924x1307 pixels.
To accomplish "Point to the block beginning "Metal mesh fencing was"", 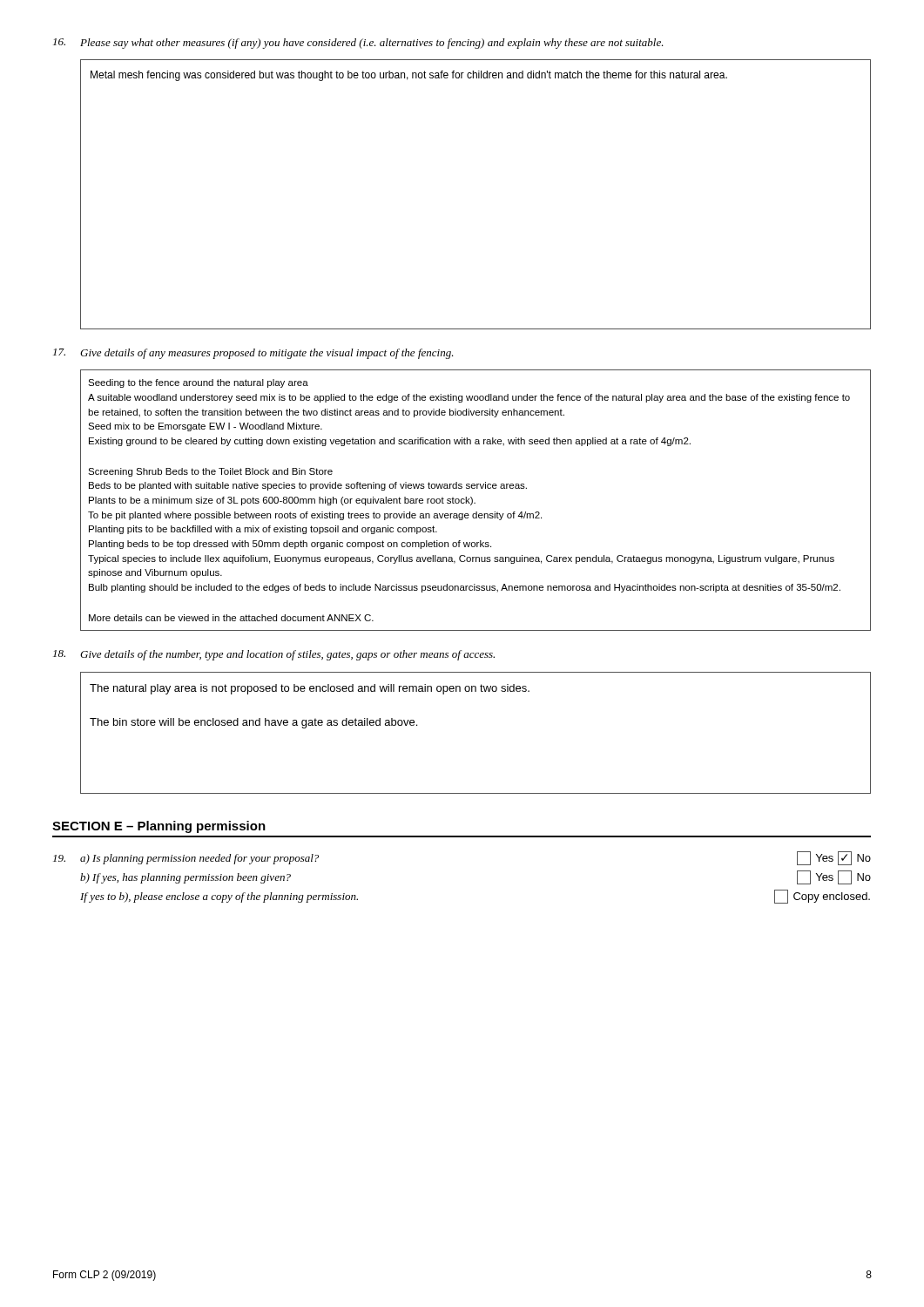I will pos(409,75).
